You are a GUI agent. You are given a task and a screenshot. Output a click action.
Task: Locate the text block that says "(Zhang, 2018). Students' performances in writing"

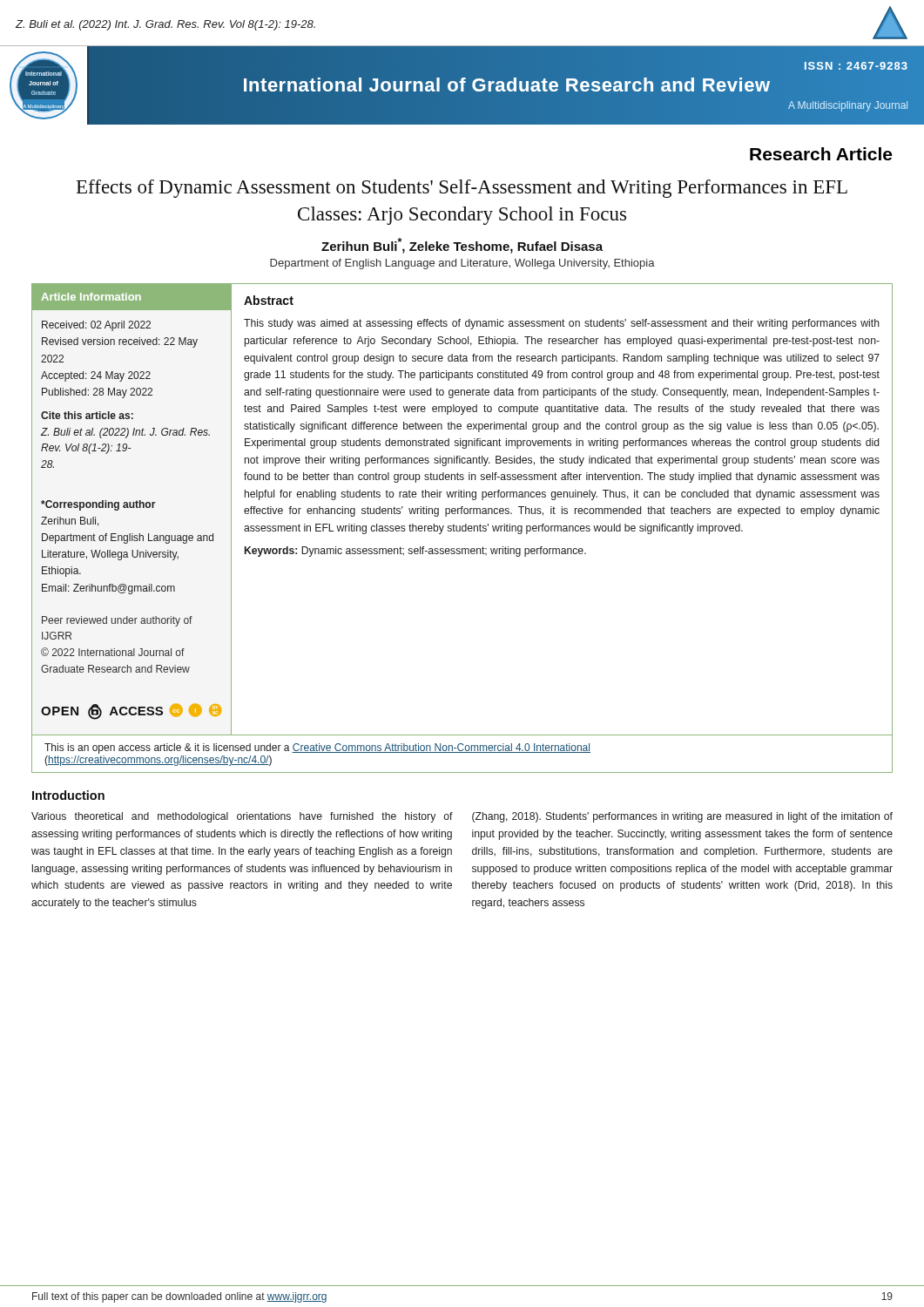pyautogui.click(x=682, y=860)
